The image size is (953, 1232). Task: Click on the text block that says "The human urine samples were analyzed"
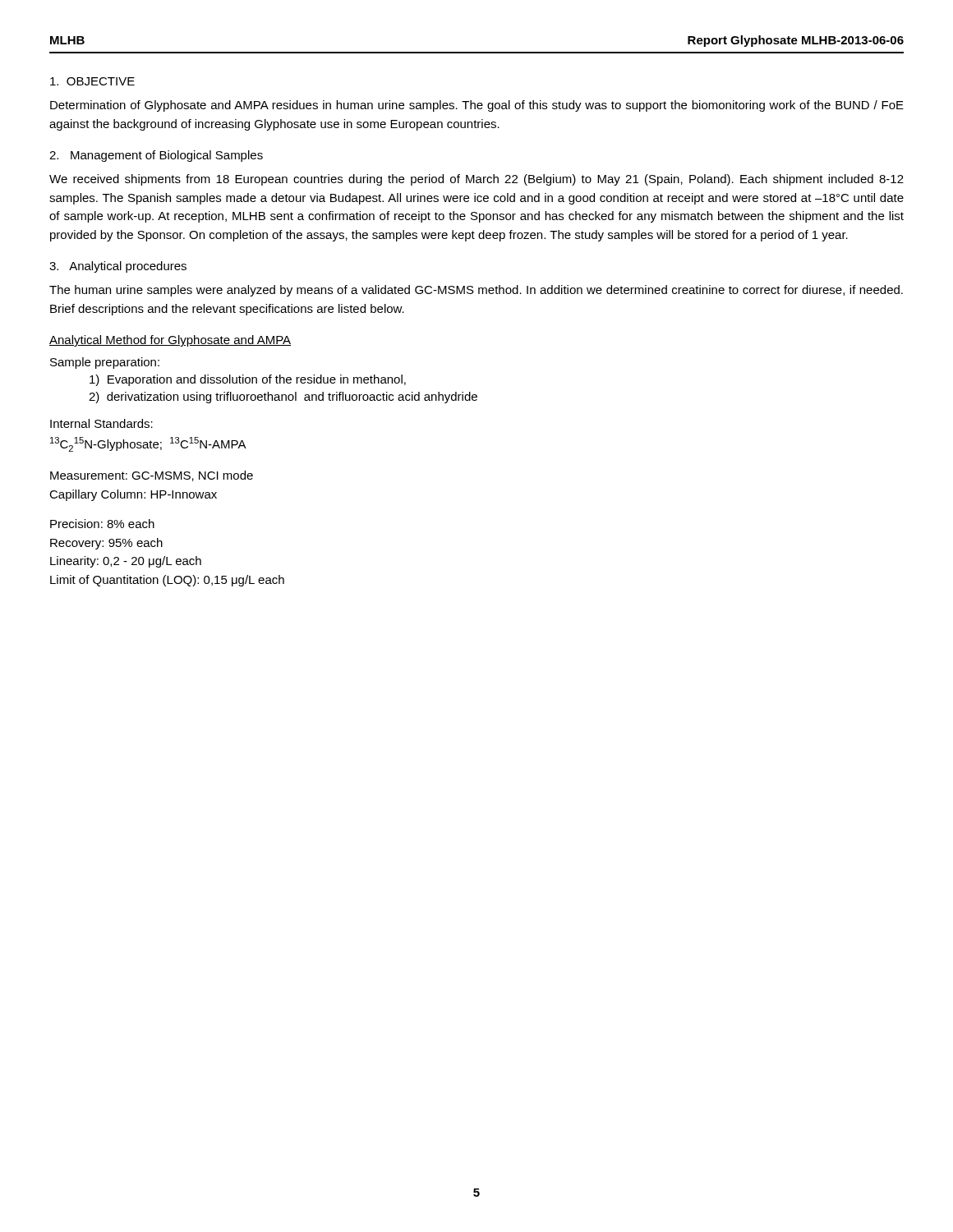click(x=476, y=299)
